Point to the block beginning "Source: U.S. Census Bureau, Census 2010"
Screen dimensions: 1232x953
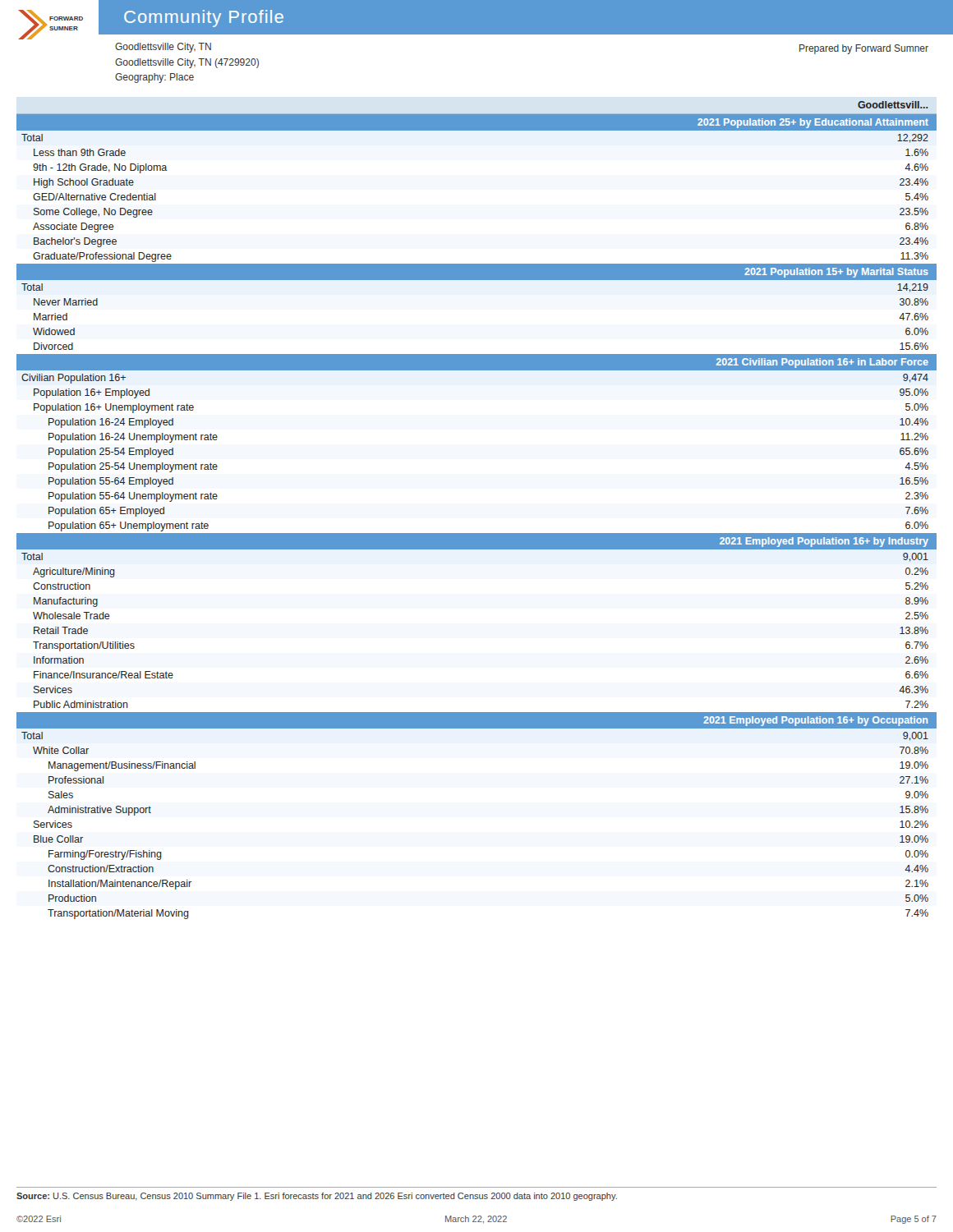(317, 1196)
